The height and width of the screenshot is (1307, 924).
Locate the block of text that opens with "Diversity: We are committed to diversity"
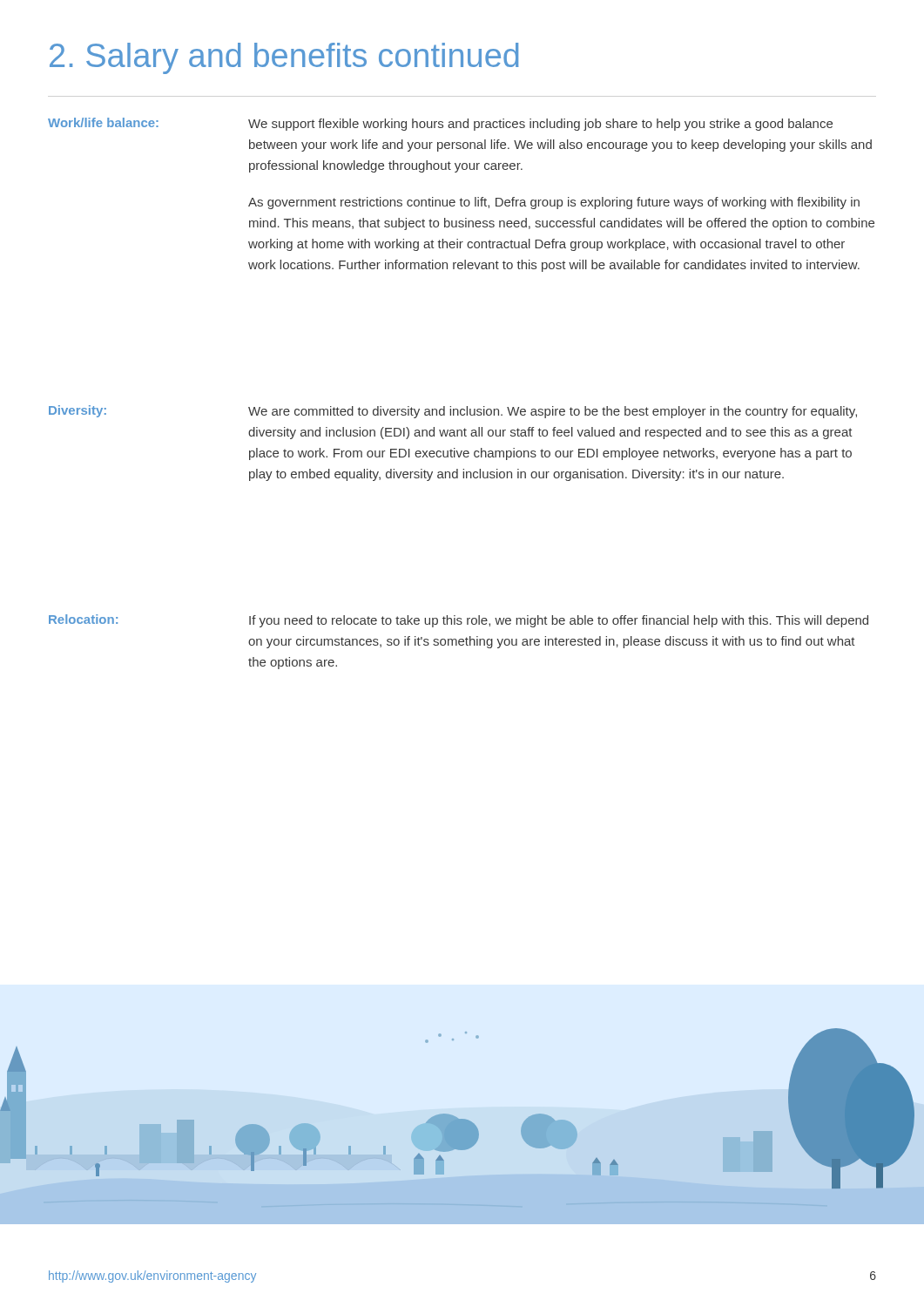(x=462, y=443)
